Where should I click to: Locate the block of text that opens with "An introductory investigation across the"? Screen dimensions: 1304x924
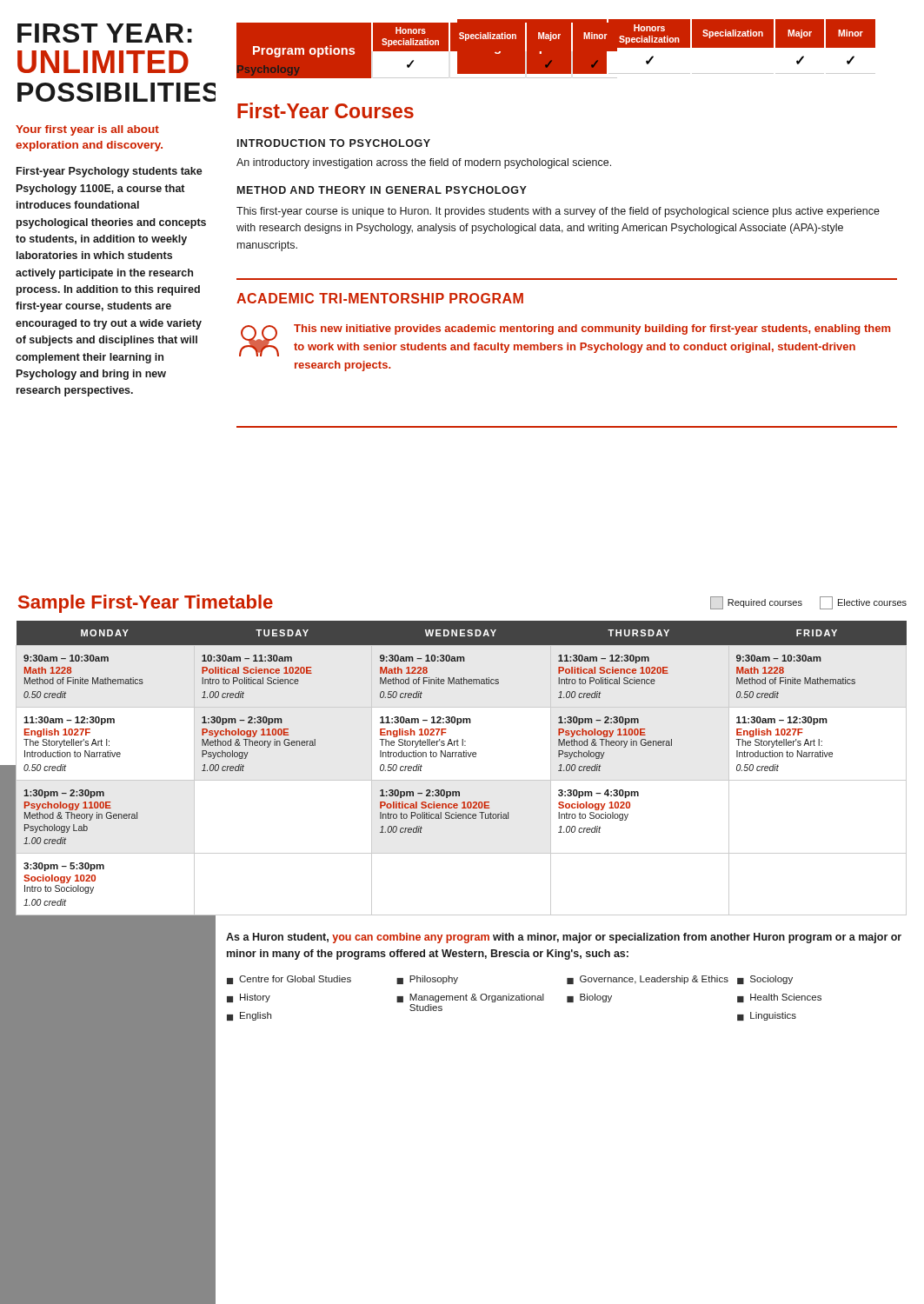pos(424,163)
